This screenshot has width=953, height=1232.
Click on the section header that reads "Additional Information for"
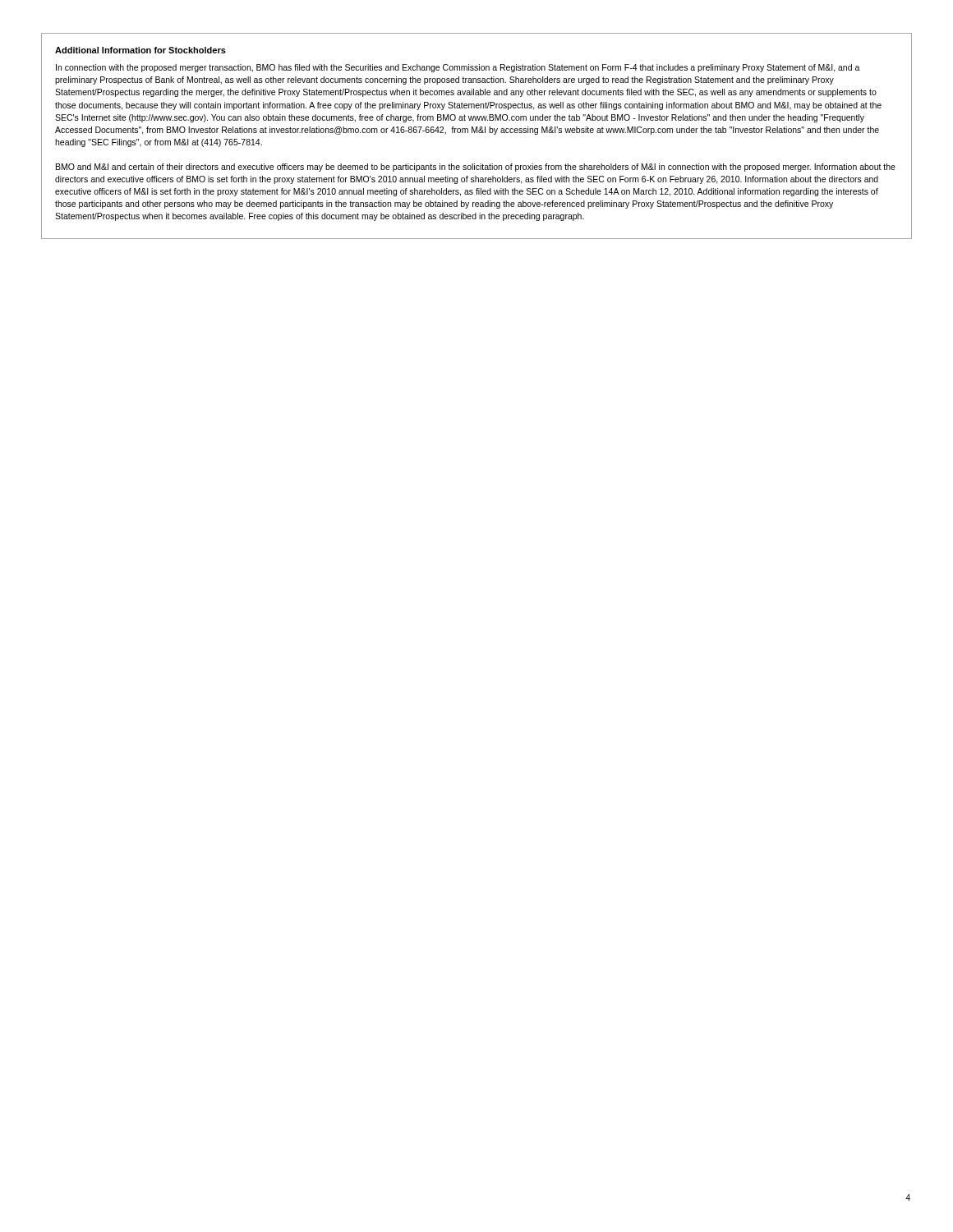point(140,50)
